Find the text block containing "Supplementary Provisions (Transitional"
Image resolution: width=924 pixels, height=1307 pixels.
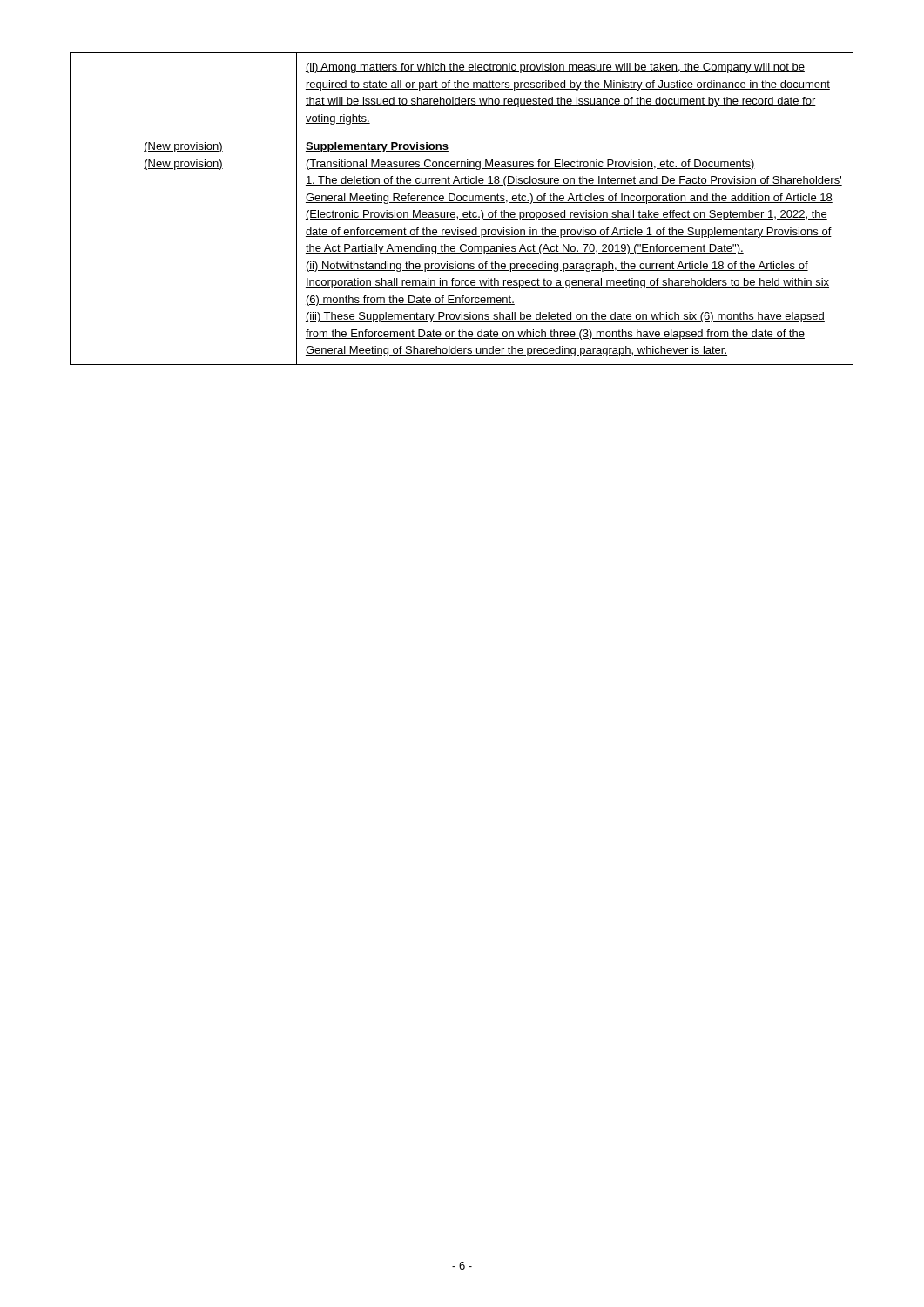point(575,248)
